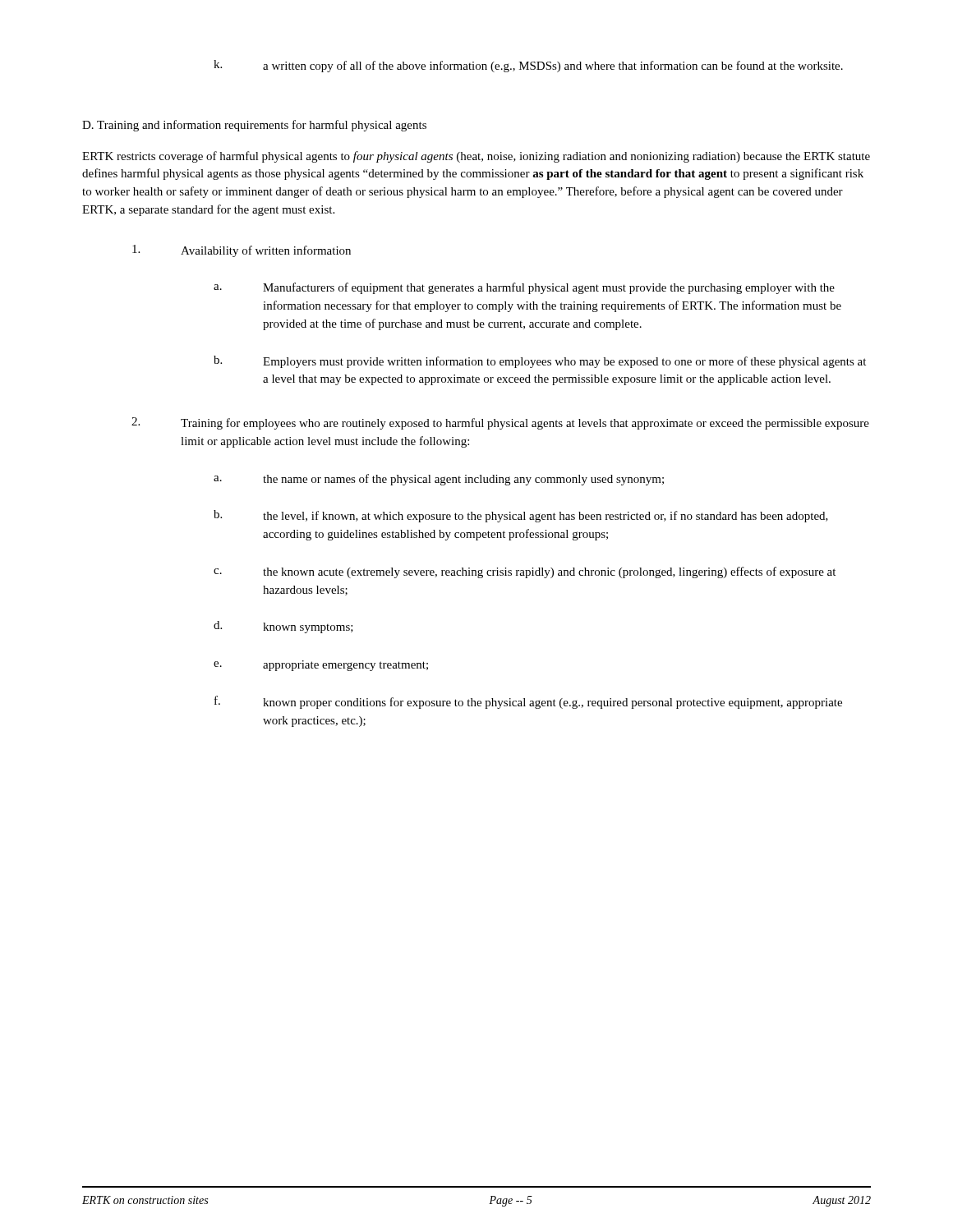The height and width of the screenshot is (1232, 953).
Task: Navigate to the element starting "a. Manufacturers of equipment"
Action: coord(542,306)
